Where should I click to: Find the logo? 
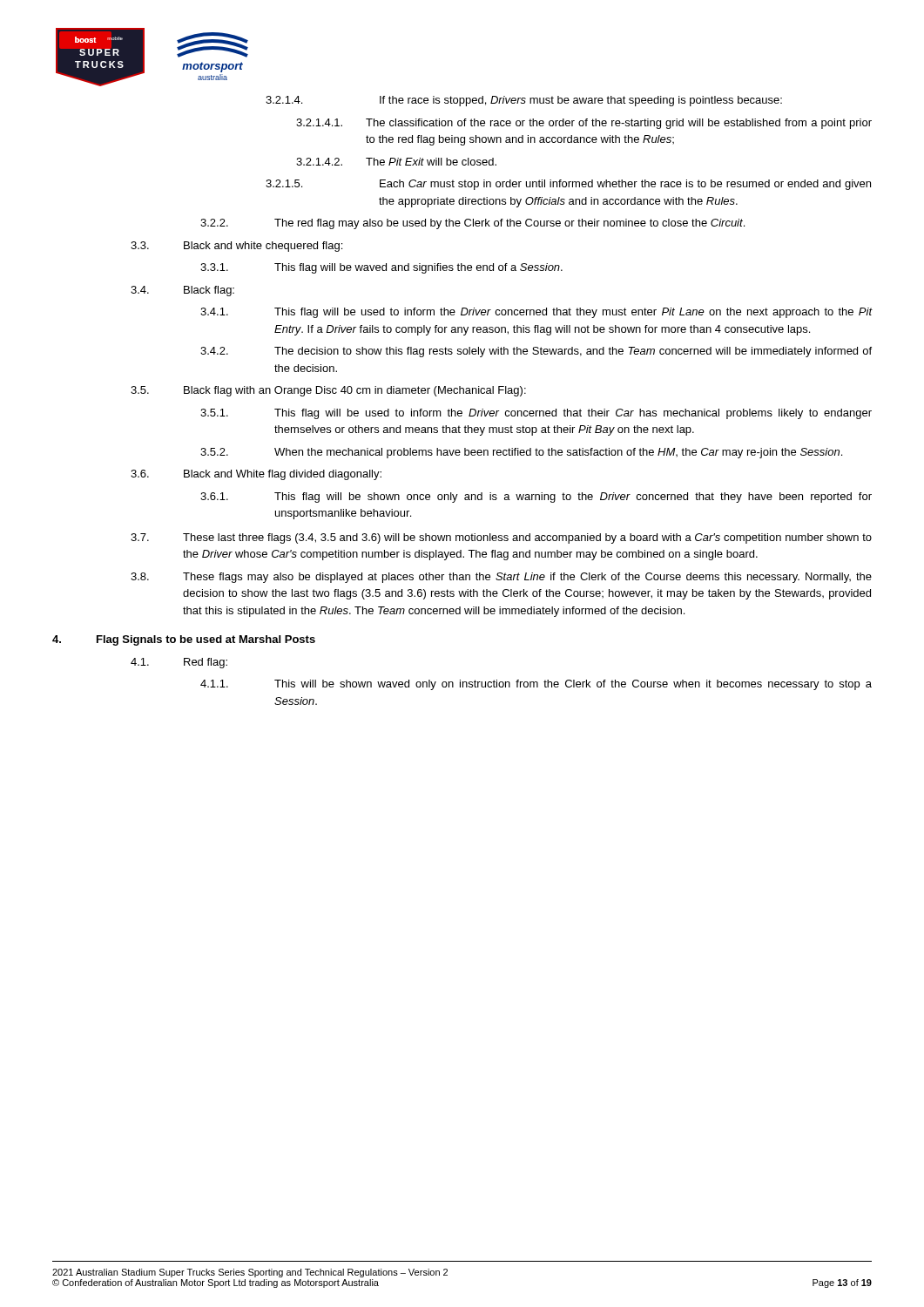click(159, 56)
